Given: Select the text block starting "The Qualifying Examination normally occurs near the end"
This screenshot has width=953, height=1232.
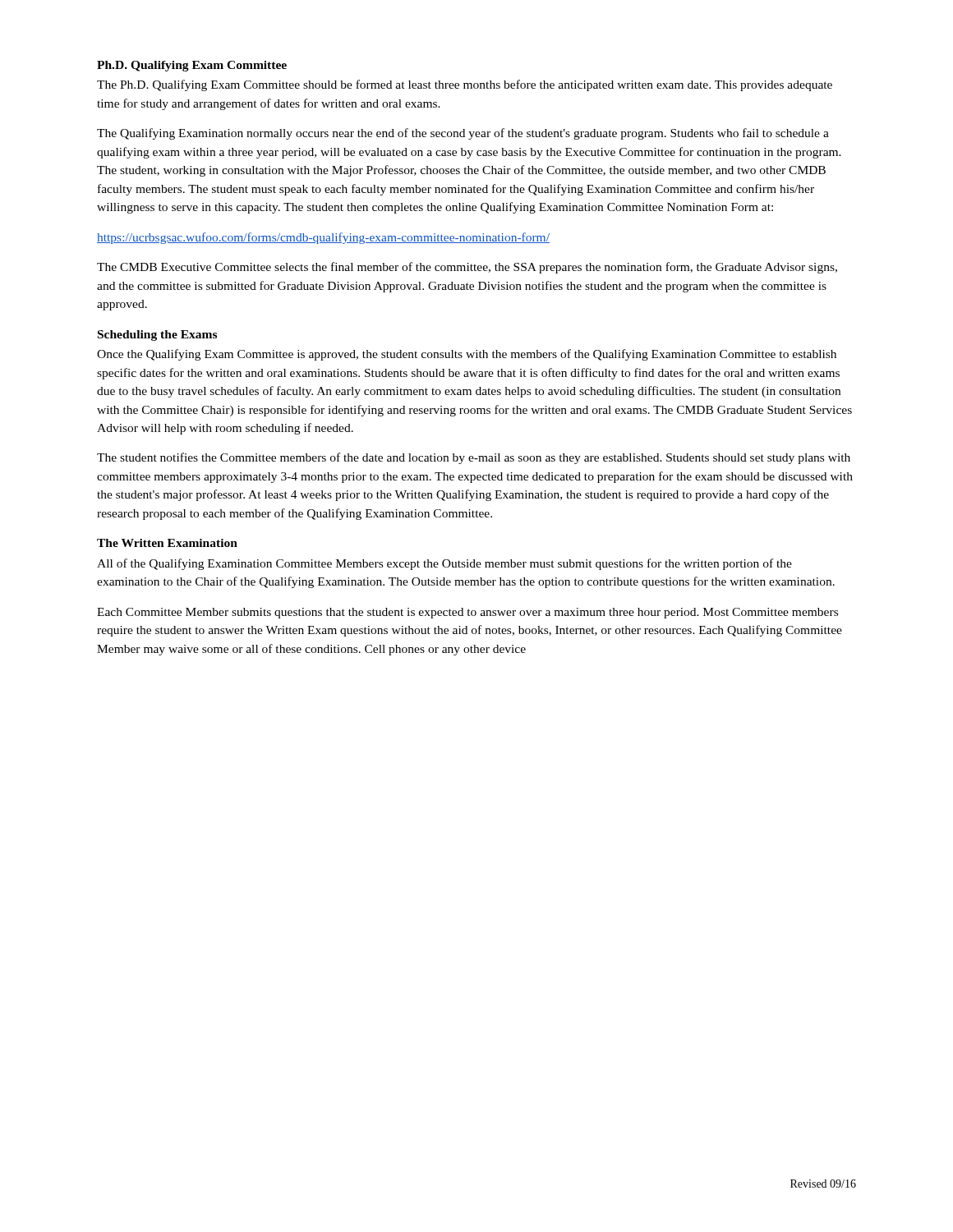Looking at the screenshot, I should (x=469, y=170).
